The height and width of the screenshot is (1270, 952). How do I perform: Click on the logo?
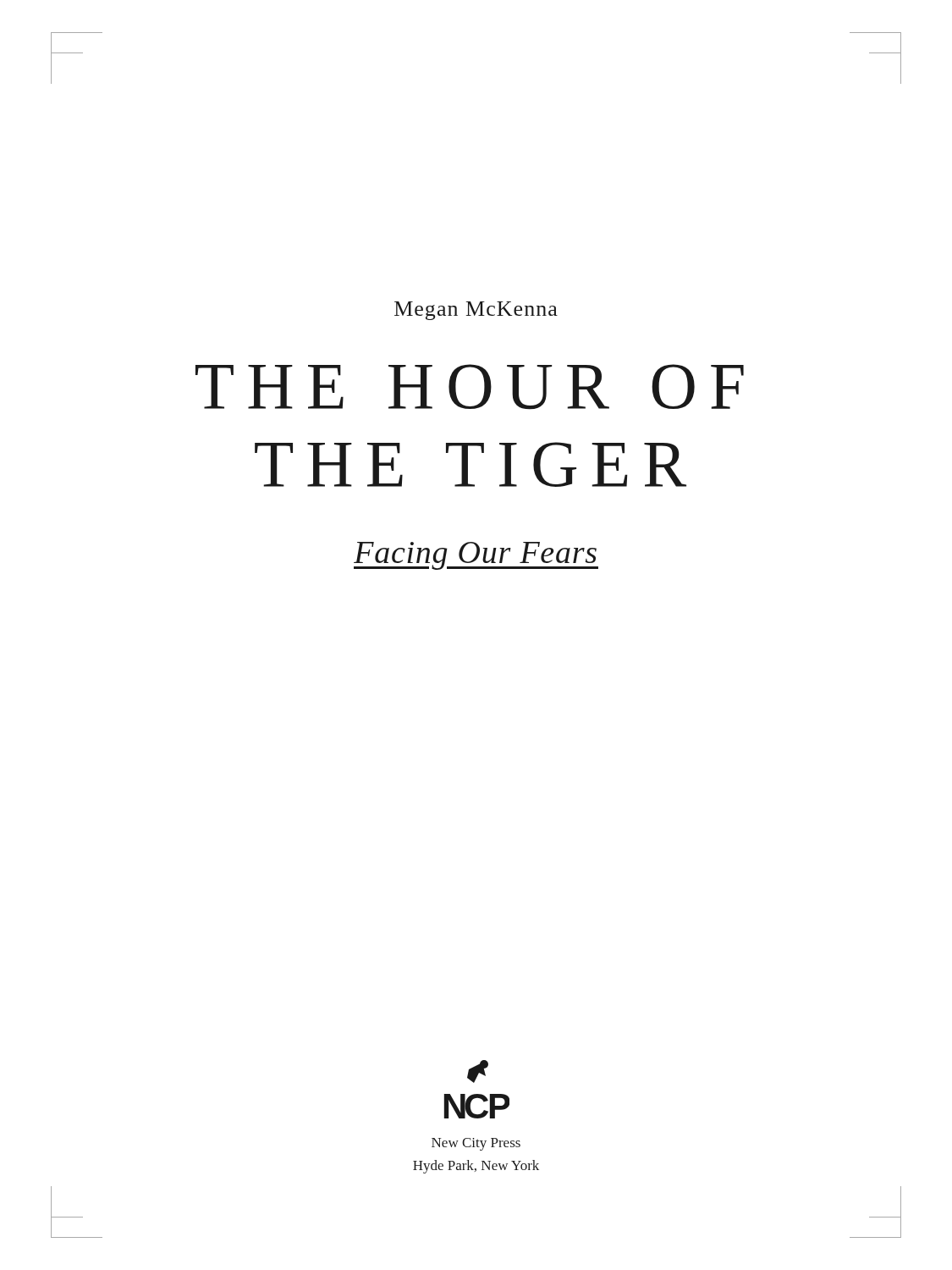click(476, 1092)
